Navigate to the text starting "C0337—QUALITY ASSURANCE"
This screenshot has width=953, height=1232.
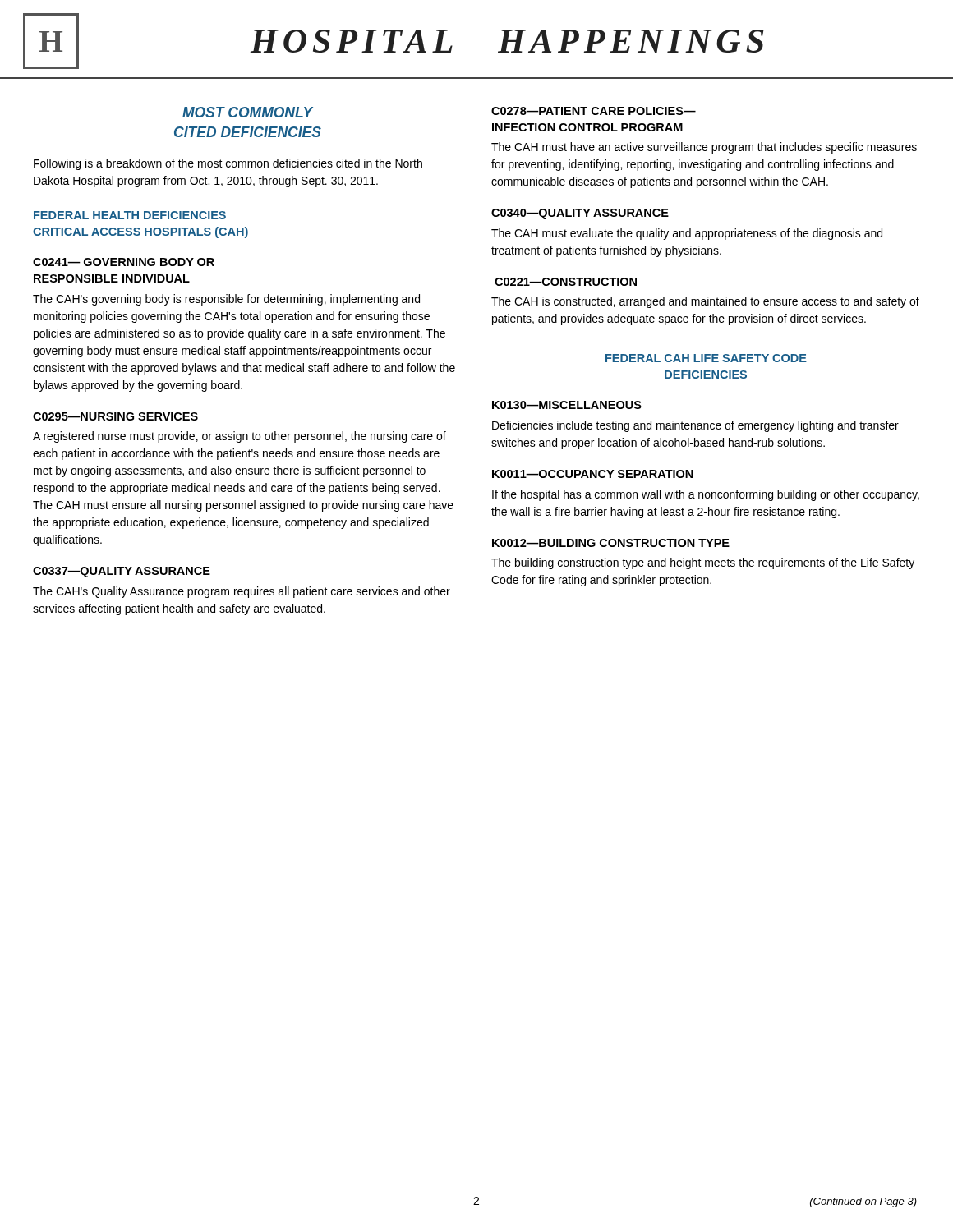pos(122,571)
